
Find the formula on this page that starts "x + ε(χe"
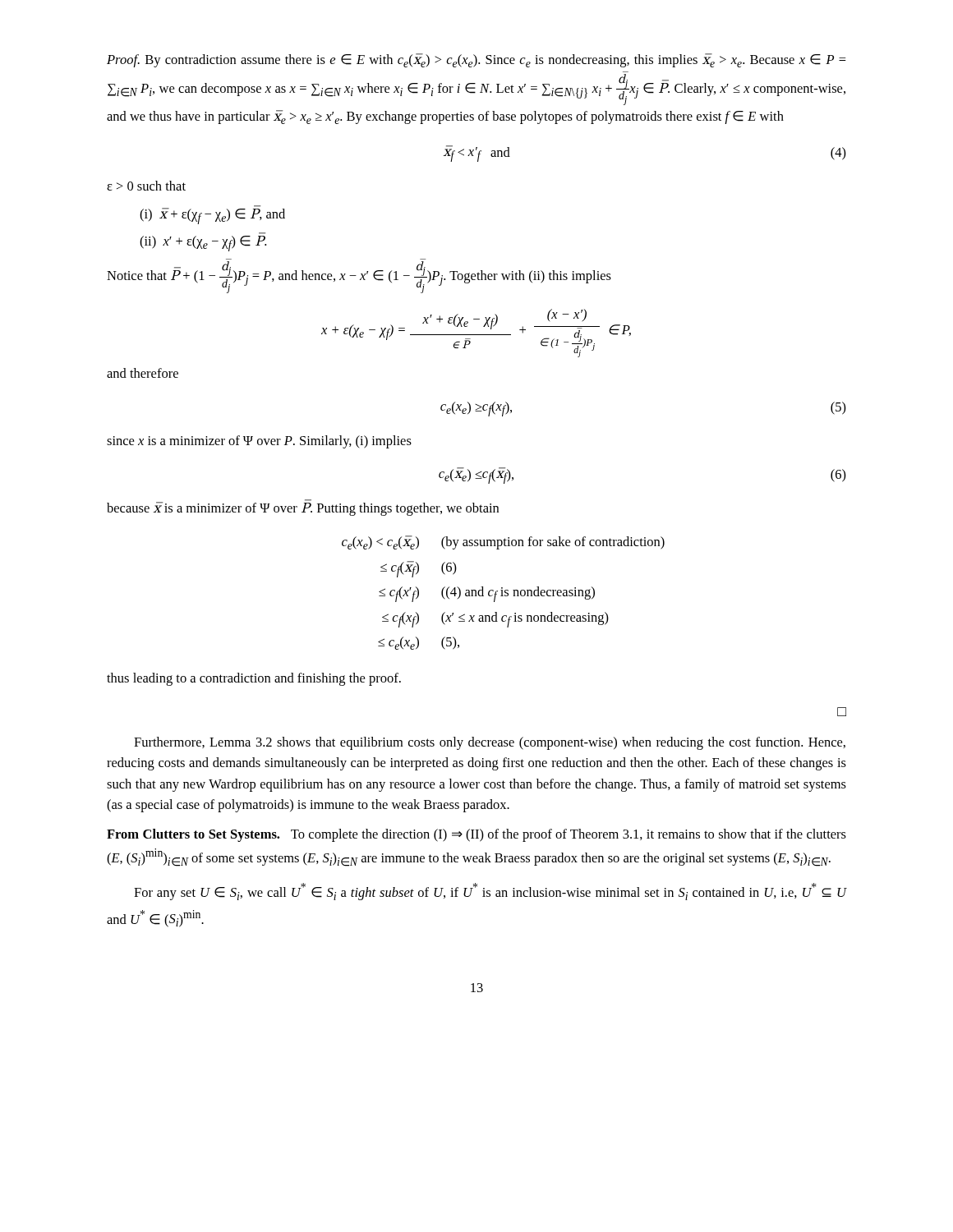pyautogui.click(x=476, y=331)
